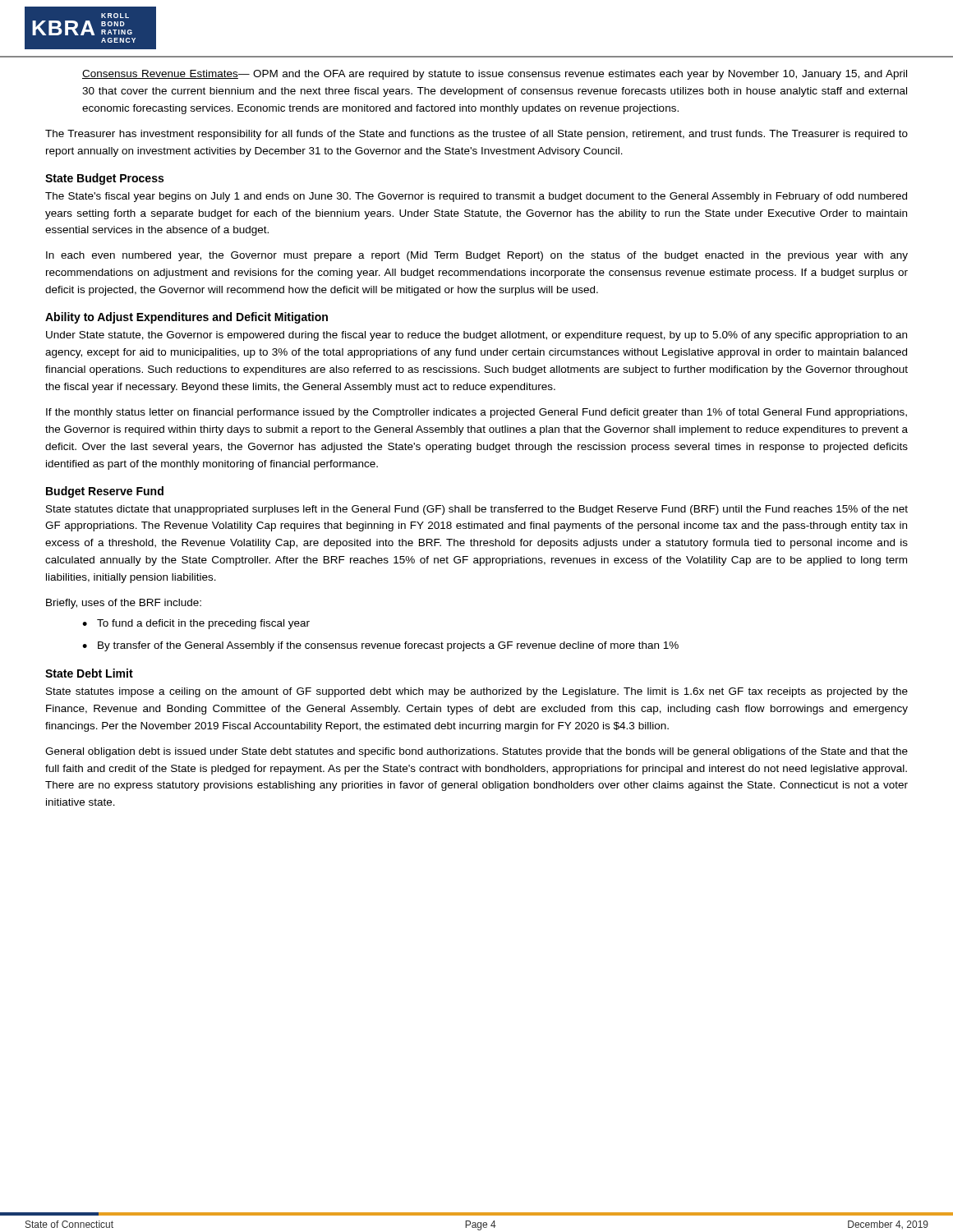
Task: Click on the text block containing "General obligation debt is issued under State debt"
Action: pyautogui.click(x=476, y=777)
